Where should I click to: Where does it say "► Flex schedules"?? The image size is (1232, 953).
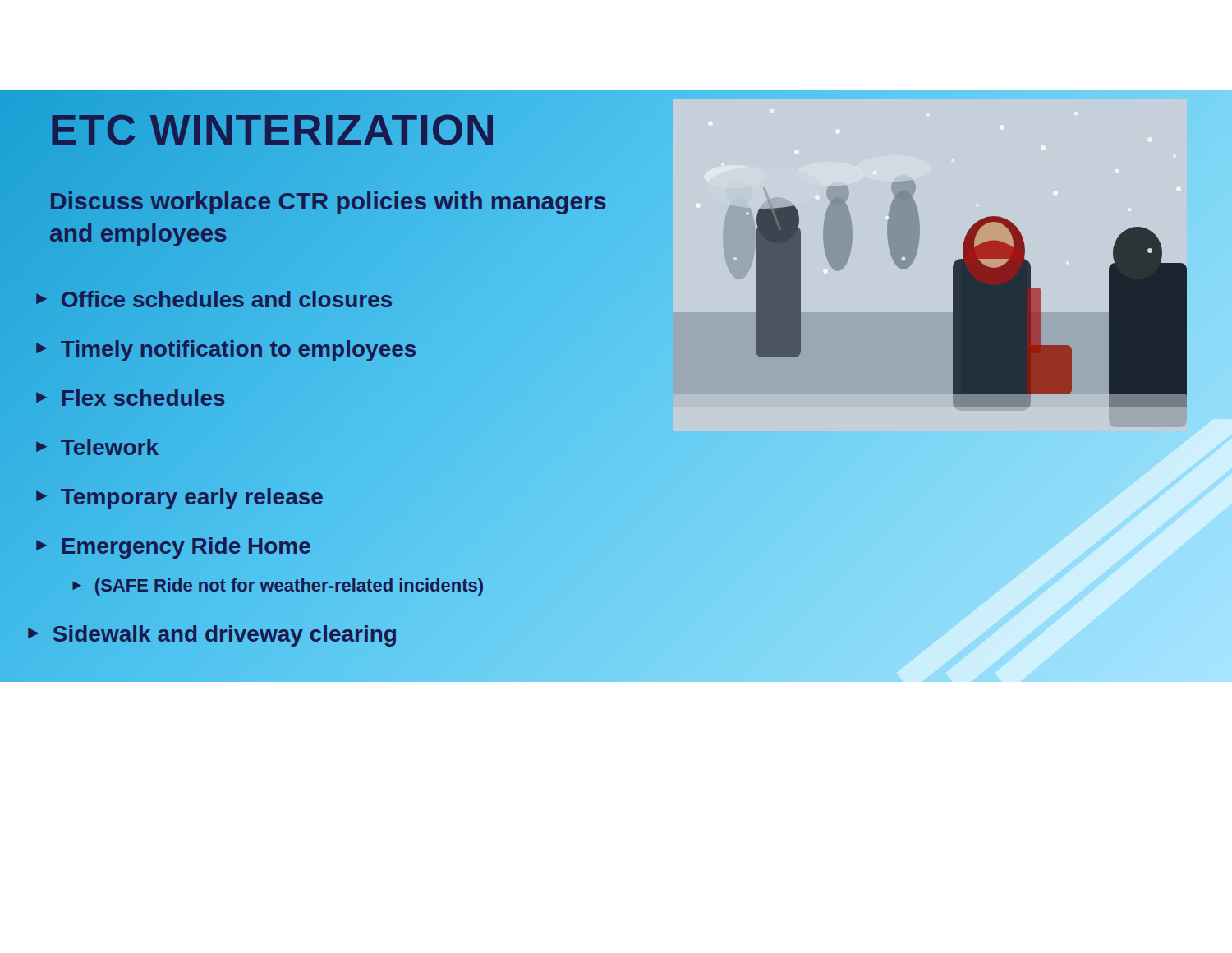[129, 398]
